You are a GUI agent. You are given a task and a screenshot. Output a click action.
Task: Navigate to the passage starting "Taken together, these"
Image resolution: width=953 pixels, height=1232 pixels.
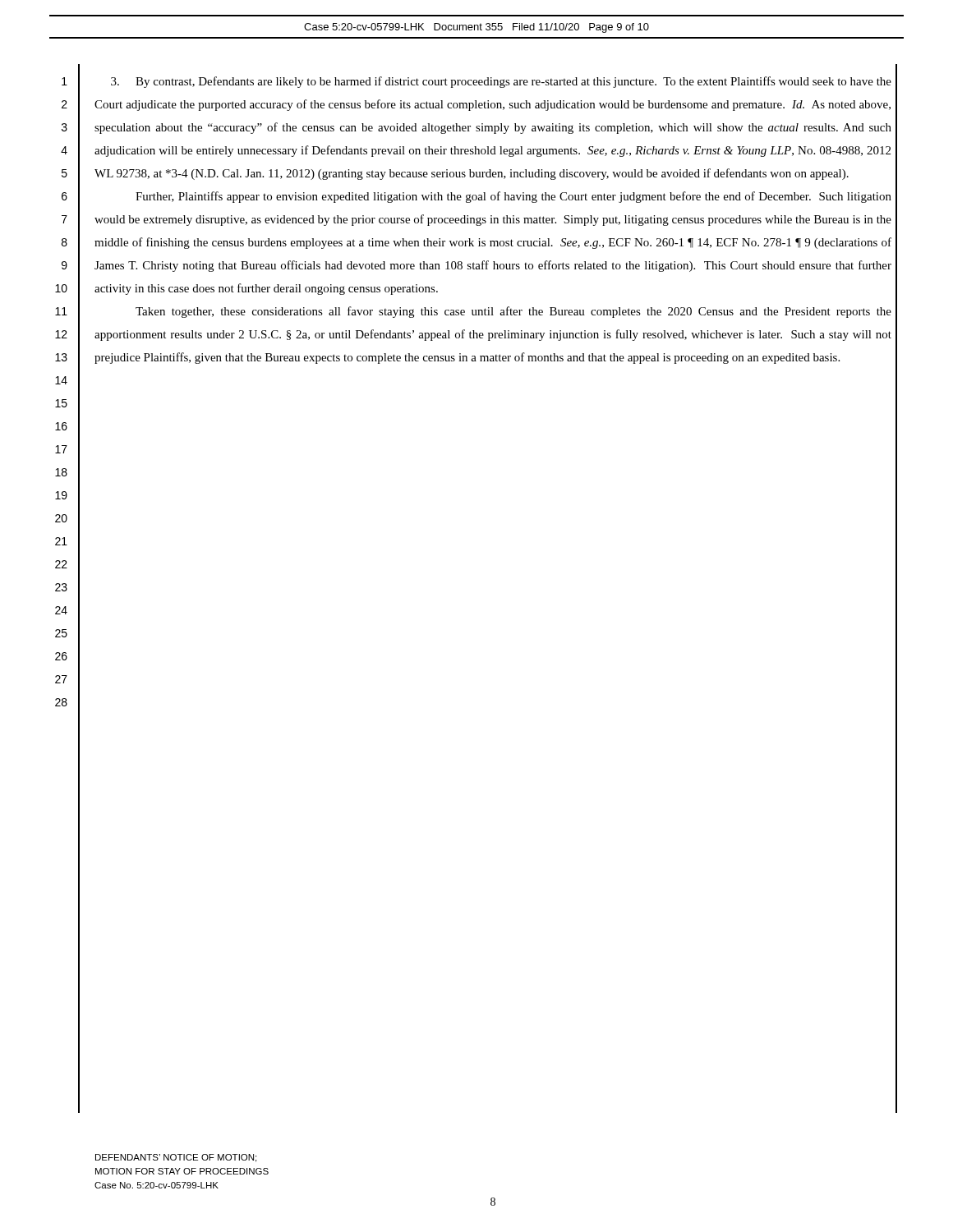493,334
